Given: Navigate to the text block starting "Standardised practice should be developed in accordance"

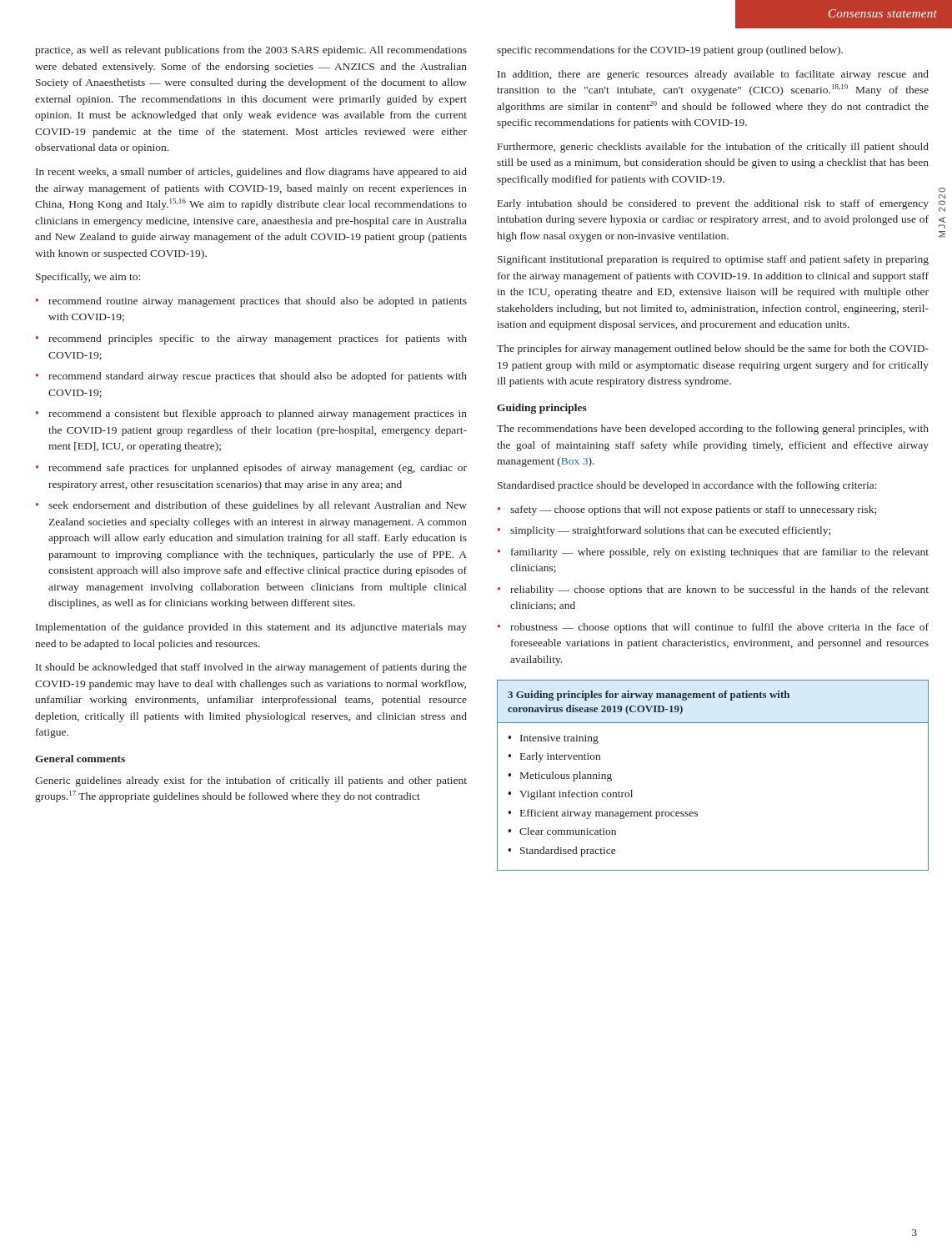Looking at the screenshot, I should 713,485.
